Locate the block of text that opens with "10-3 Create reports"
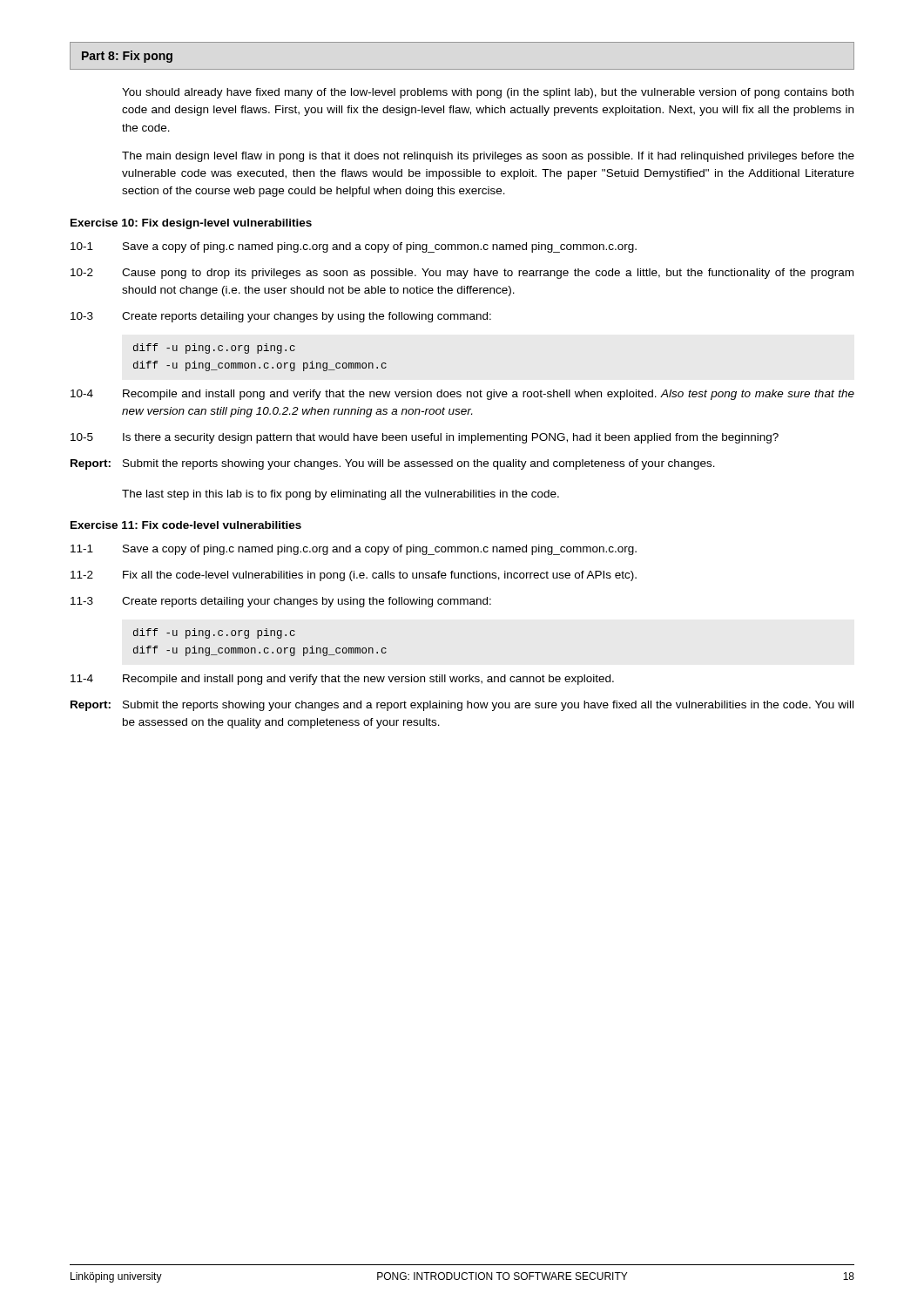Screen dimensions: 1307x924 (462, 317)
